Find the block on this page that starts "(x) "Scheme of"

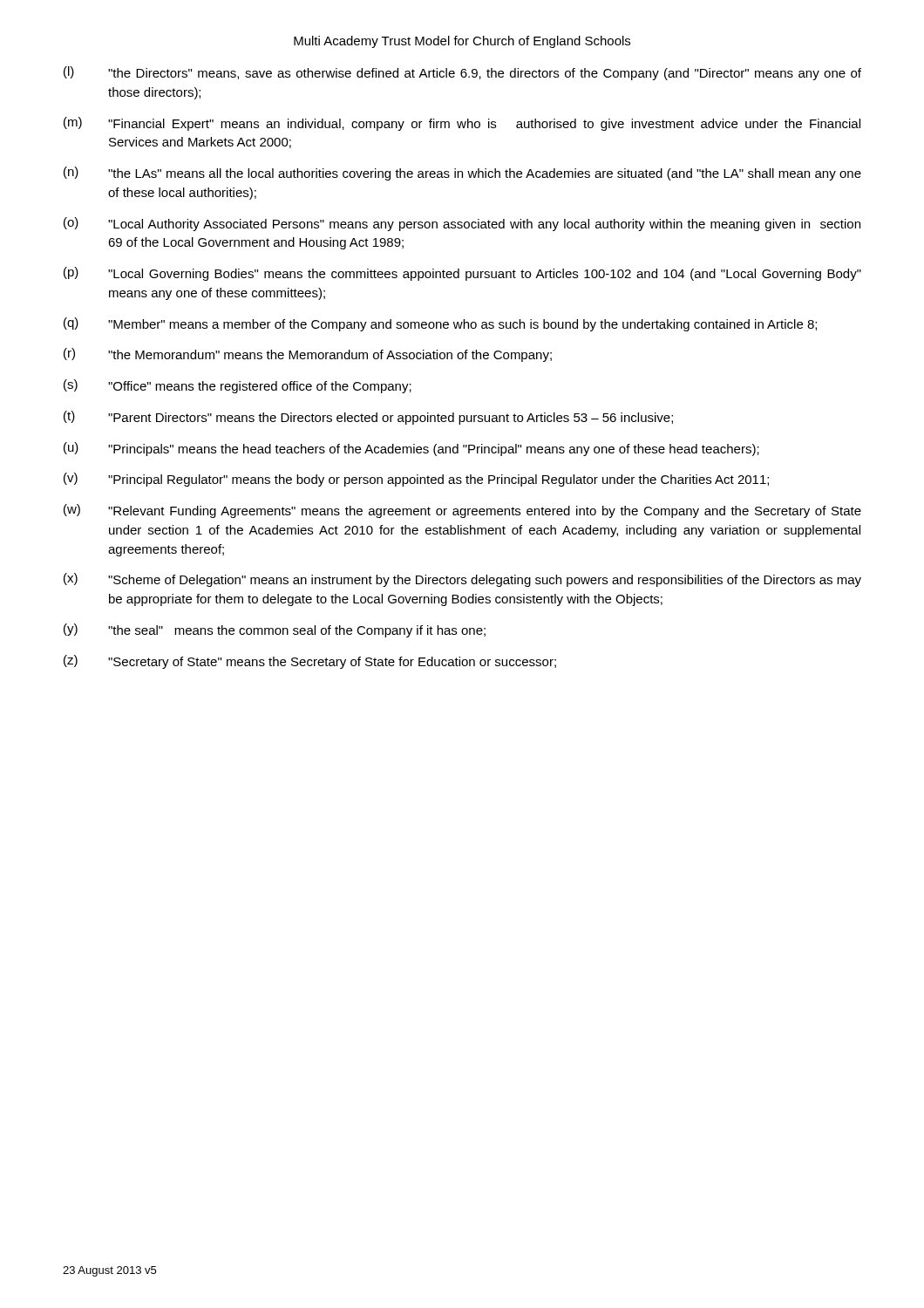pyautogui.click(x=462, y=590)
